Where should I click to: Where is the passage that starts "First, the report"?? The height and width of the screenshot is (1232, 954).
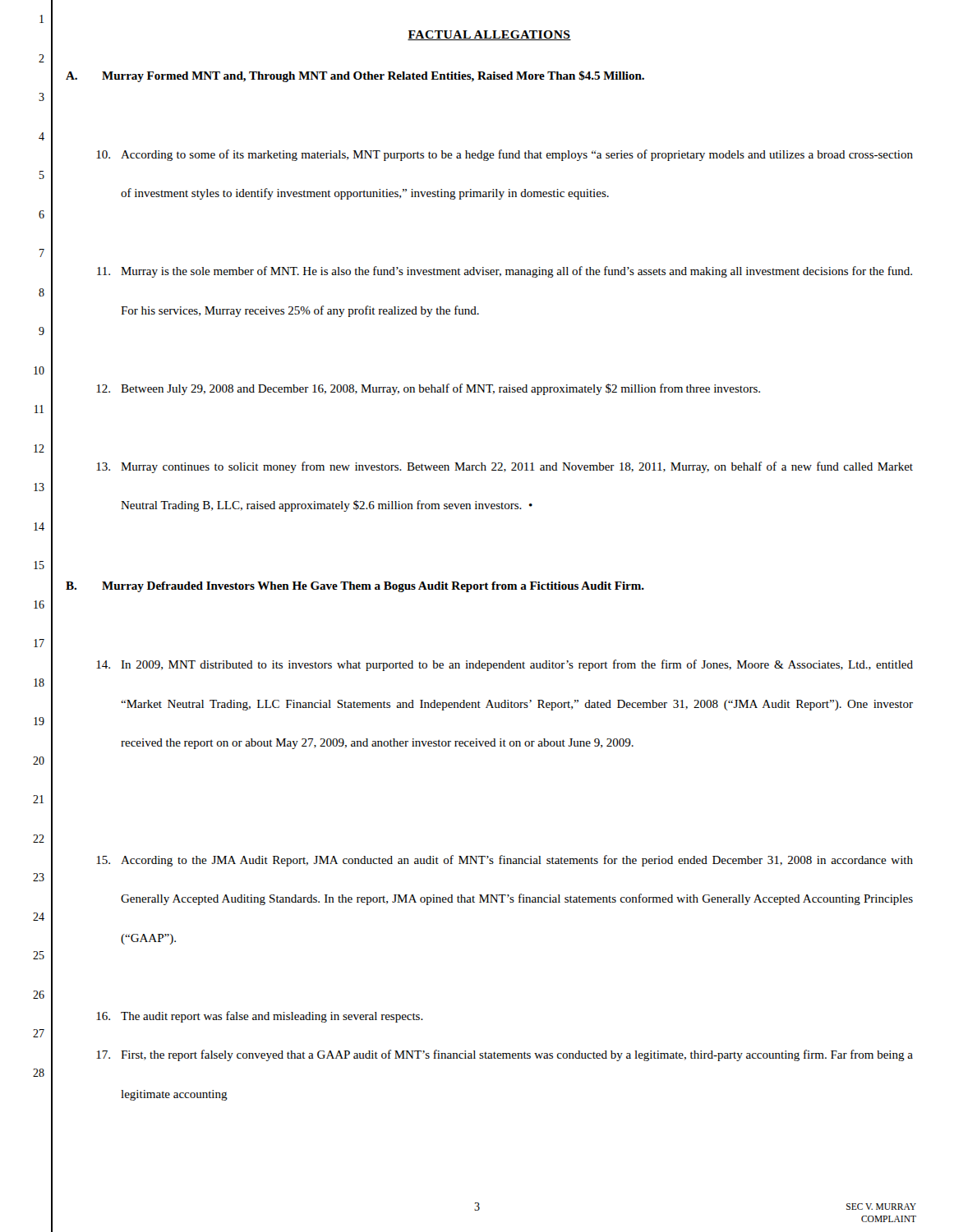click(x=505, y=1055)
